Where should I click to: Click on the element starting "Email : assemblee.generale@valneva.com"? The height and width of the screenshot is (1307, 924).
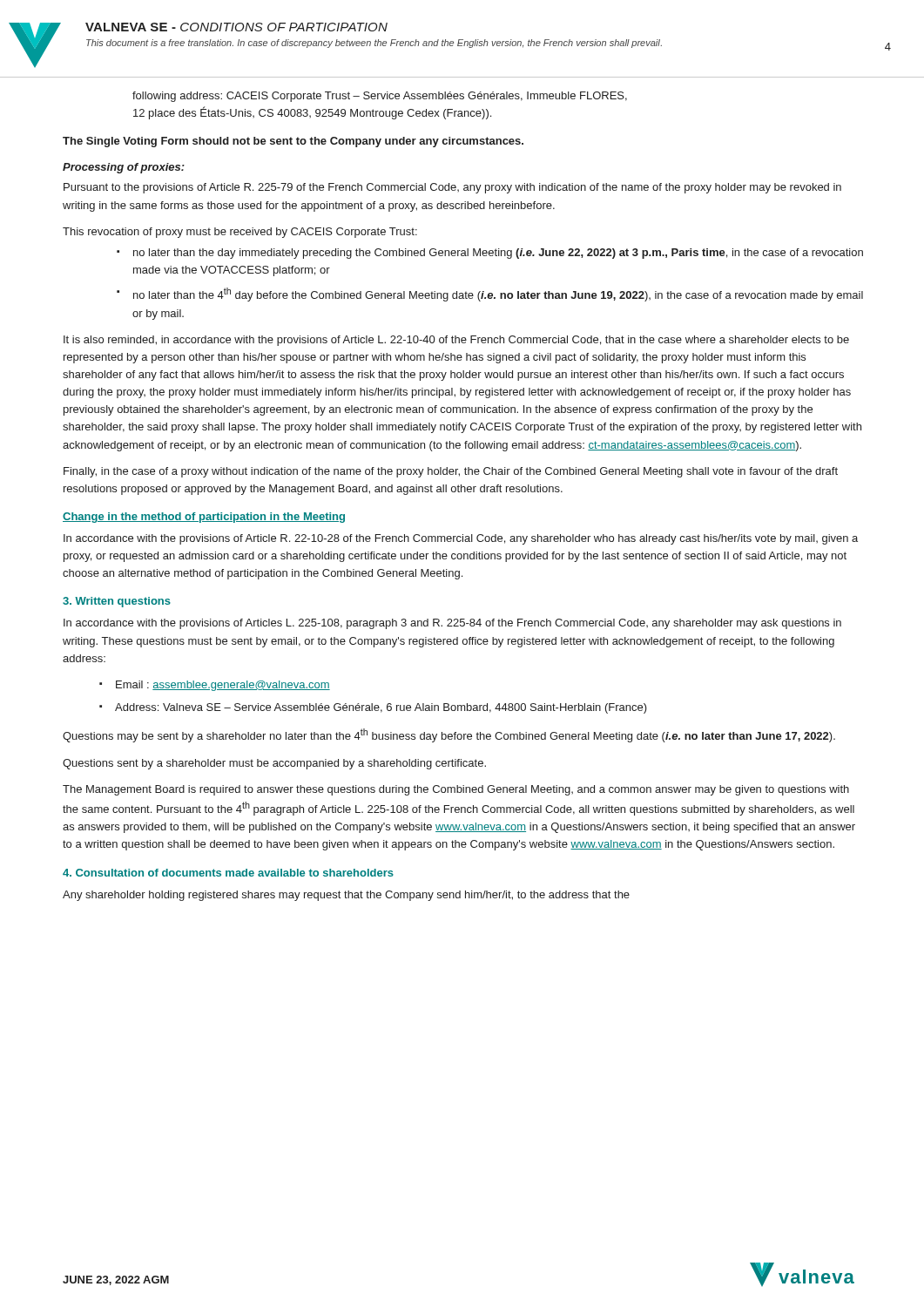pos(222,684)
